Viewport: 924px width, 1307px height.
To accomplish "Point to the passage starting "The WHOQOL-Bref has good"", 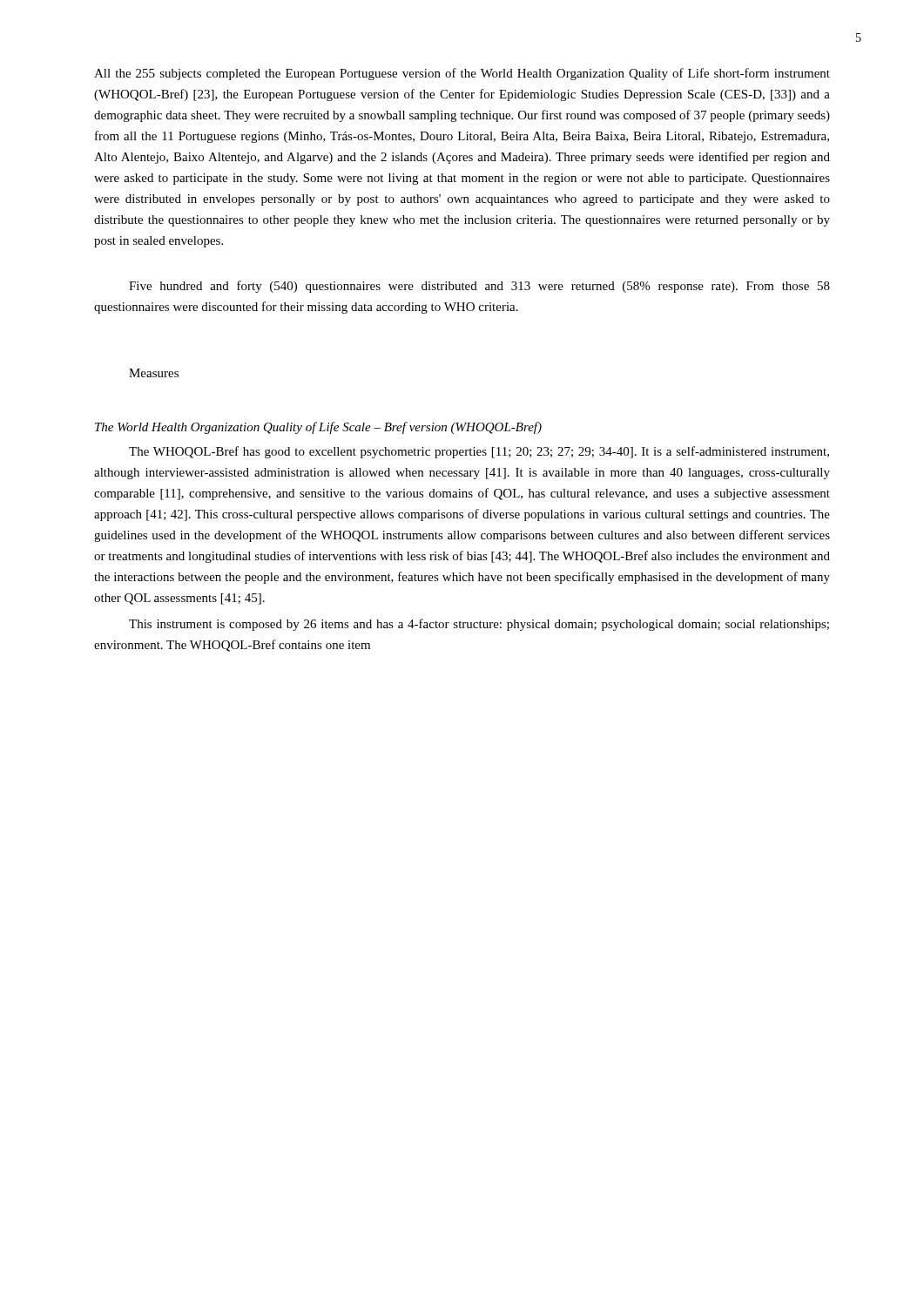I will point(462,525).
